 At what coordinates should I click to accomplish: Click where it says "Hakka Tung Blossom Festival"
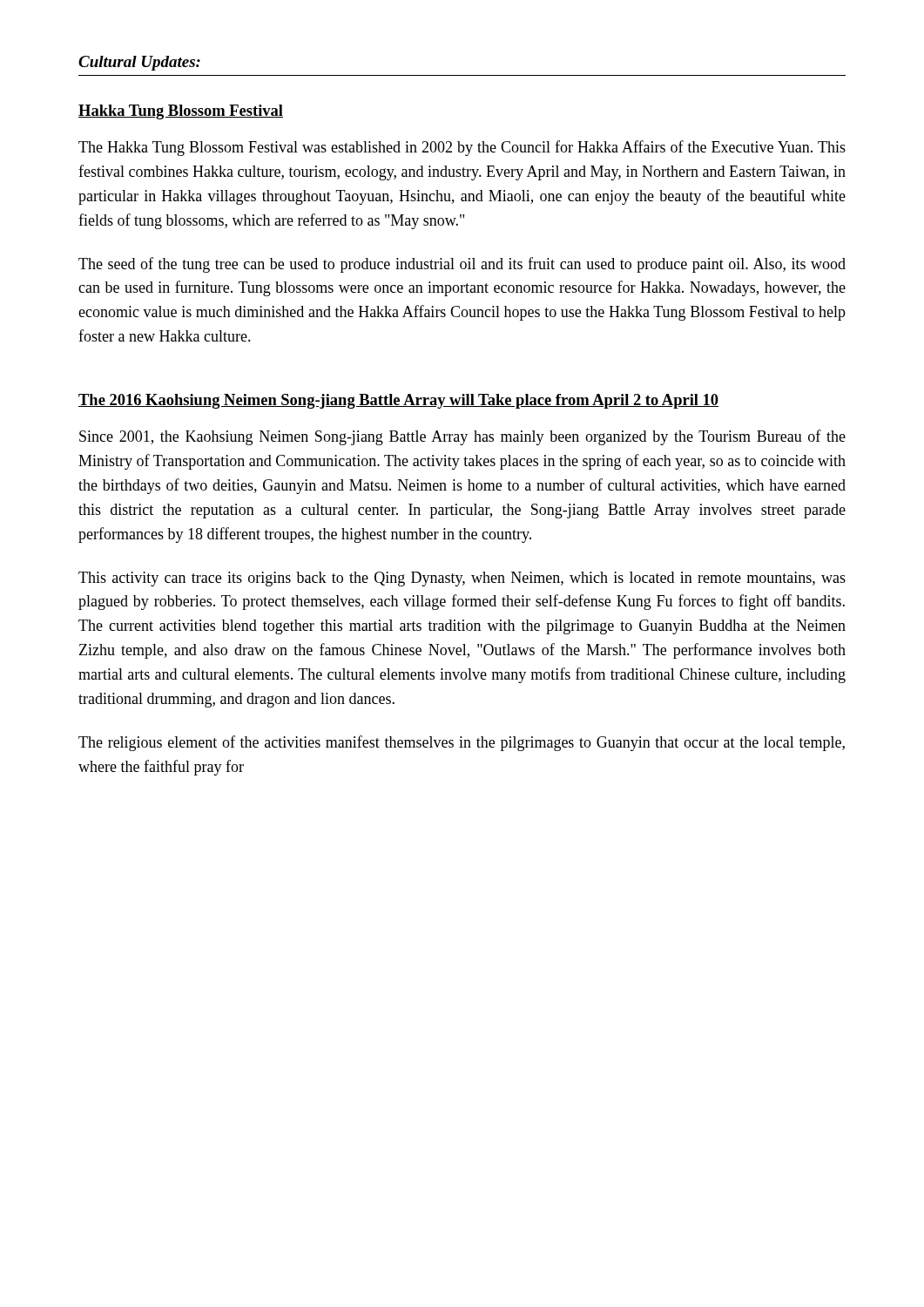[x=181, y=111]
